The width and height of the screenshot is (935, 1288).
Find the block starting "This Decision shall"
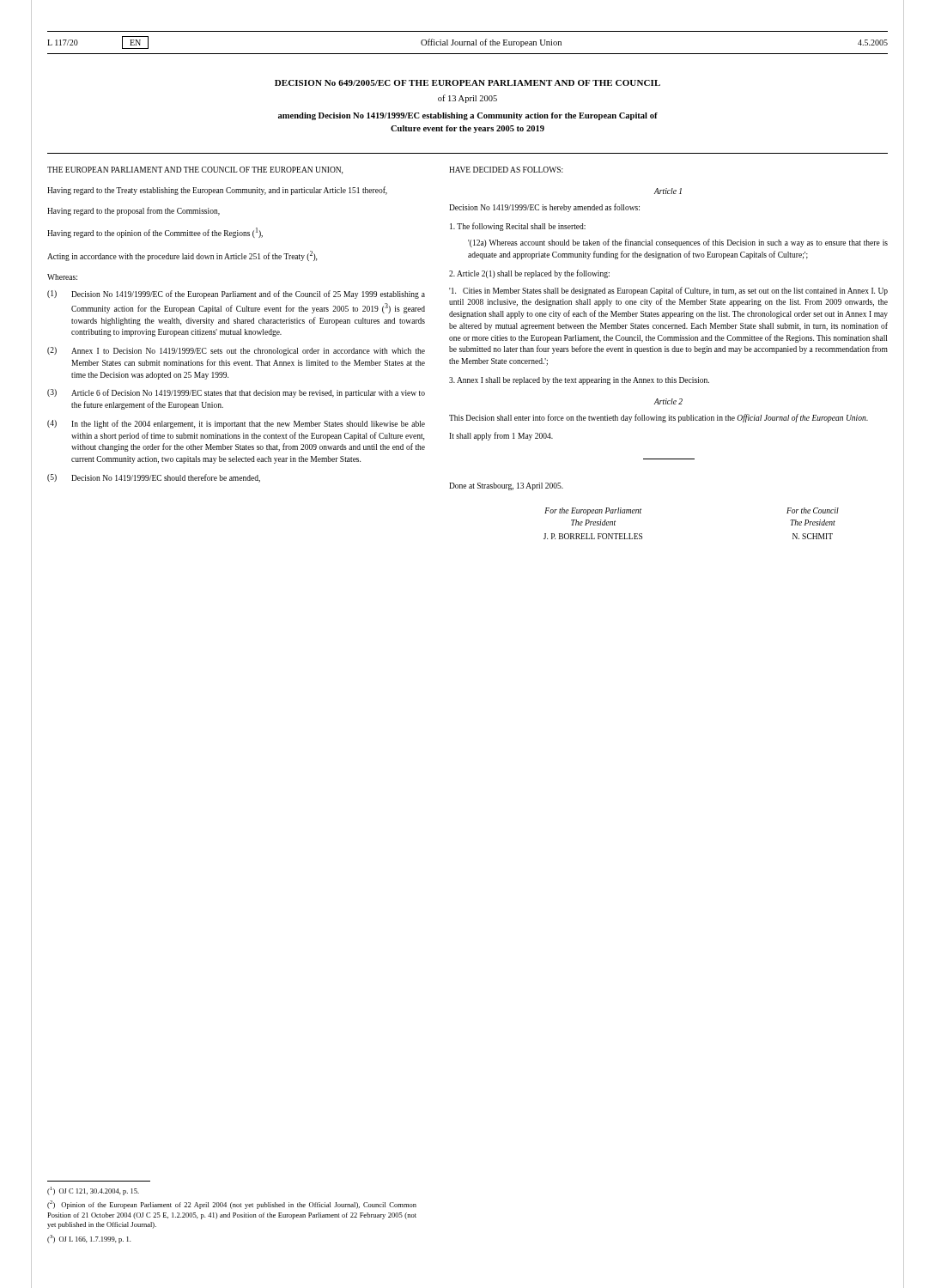coord(668,419)
